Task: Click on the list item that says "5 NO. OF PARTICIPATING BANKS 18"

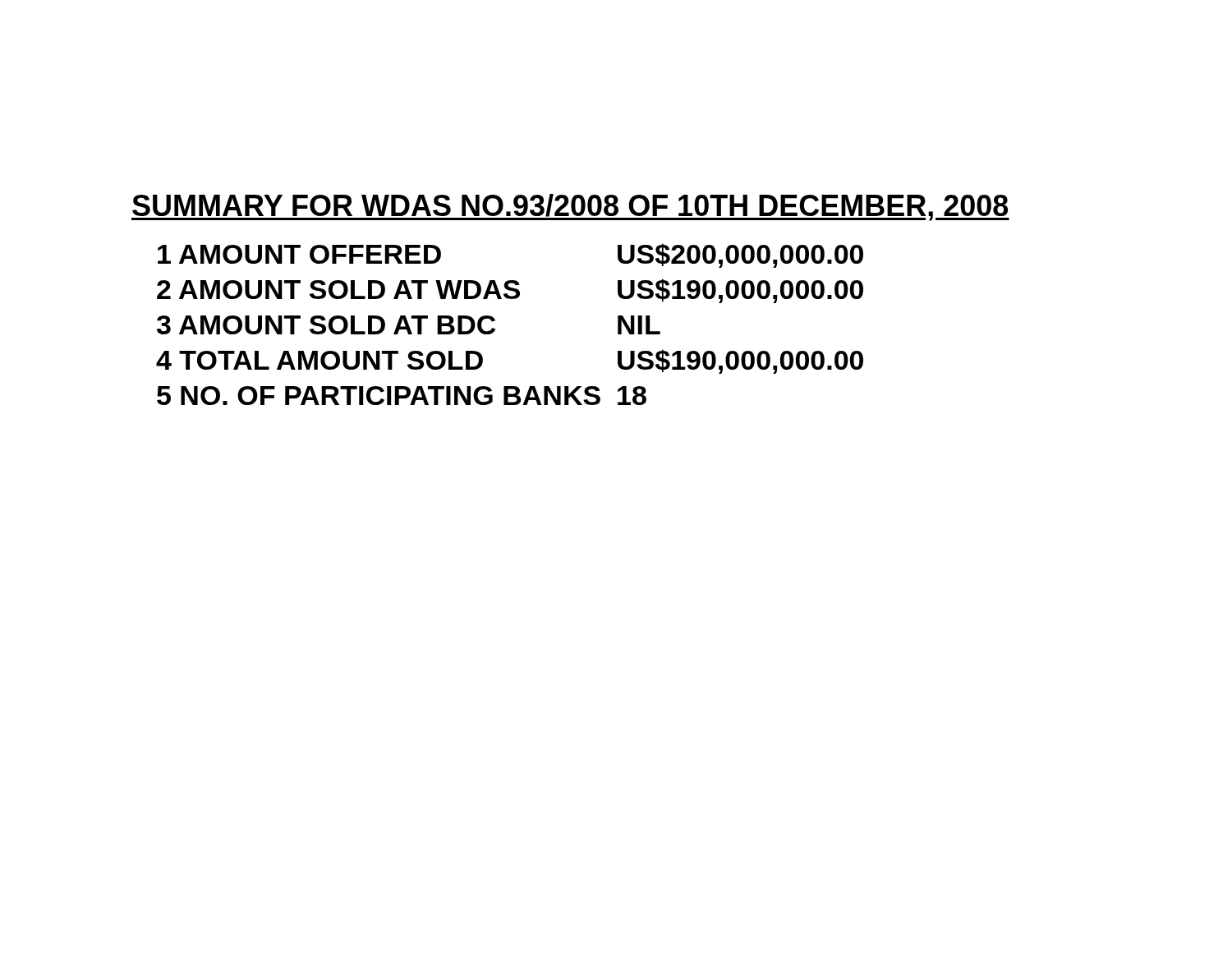Action: coord(402,396)
